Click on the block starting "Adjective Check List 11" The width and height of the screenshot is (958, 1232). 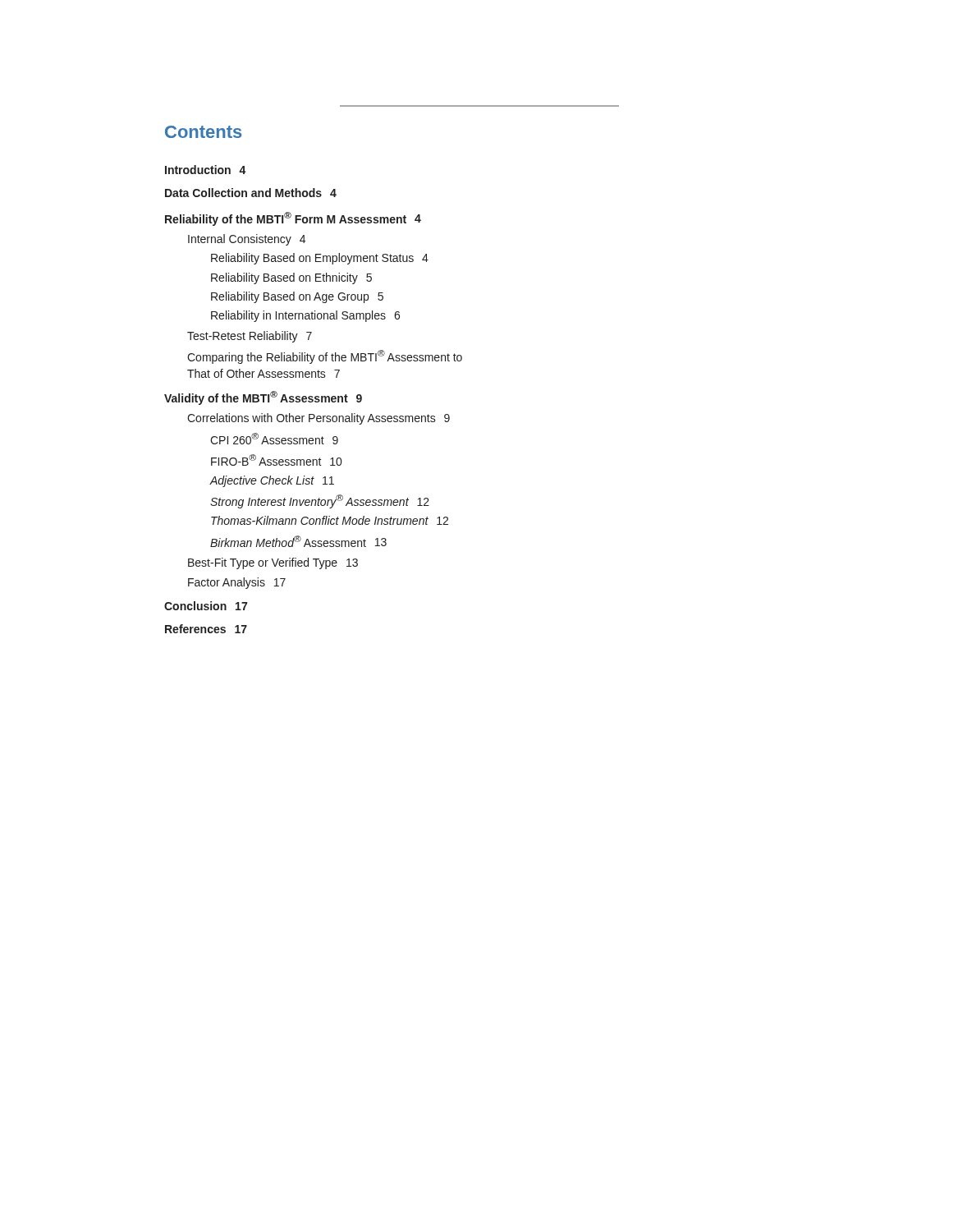(272, 480)
